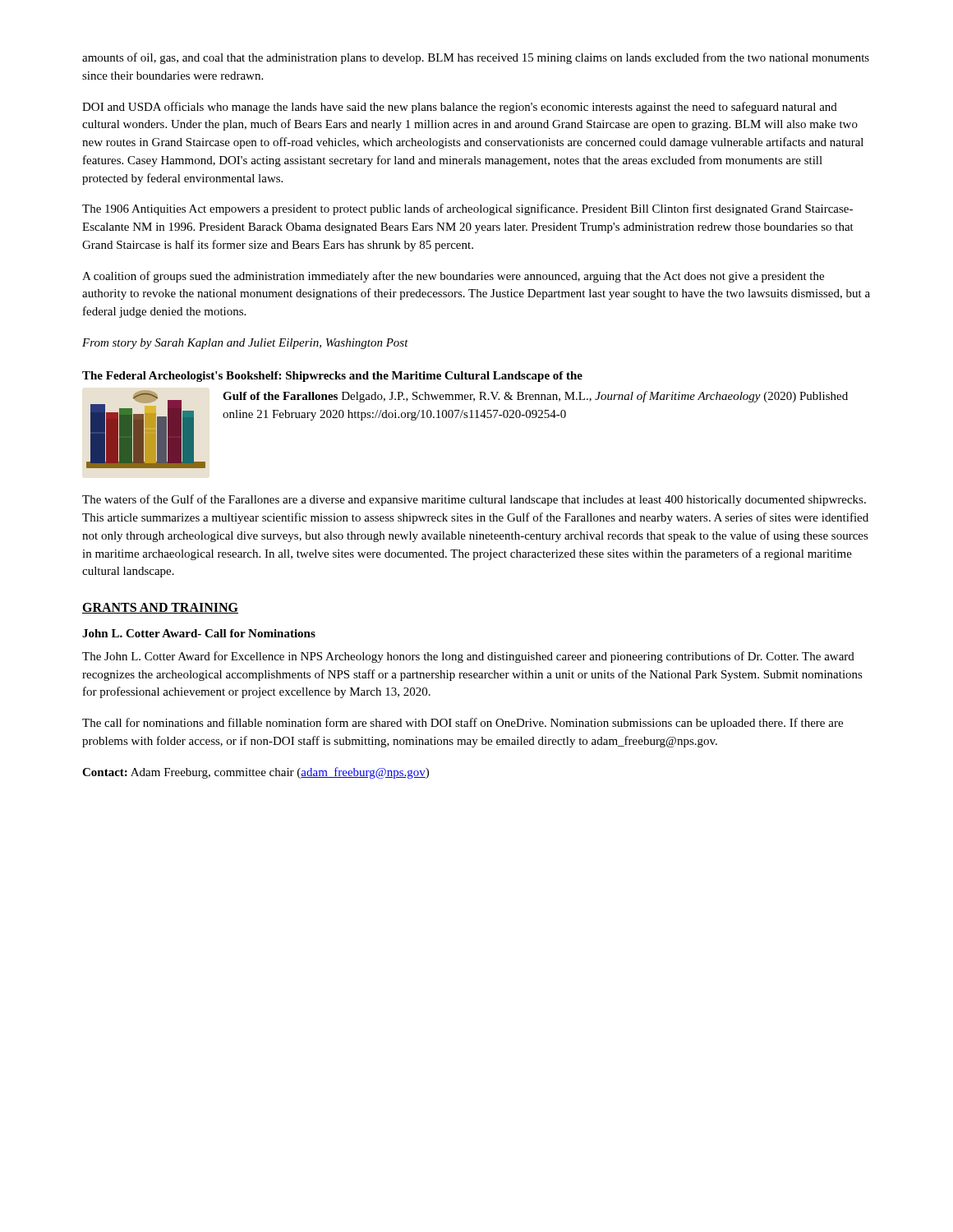953x1232 pixels.
Task: Locate the block of text that opens with "Contact: Adam Freeburg, committee chair"
Action: click(x=256, y=772)
